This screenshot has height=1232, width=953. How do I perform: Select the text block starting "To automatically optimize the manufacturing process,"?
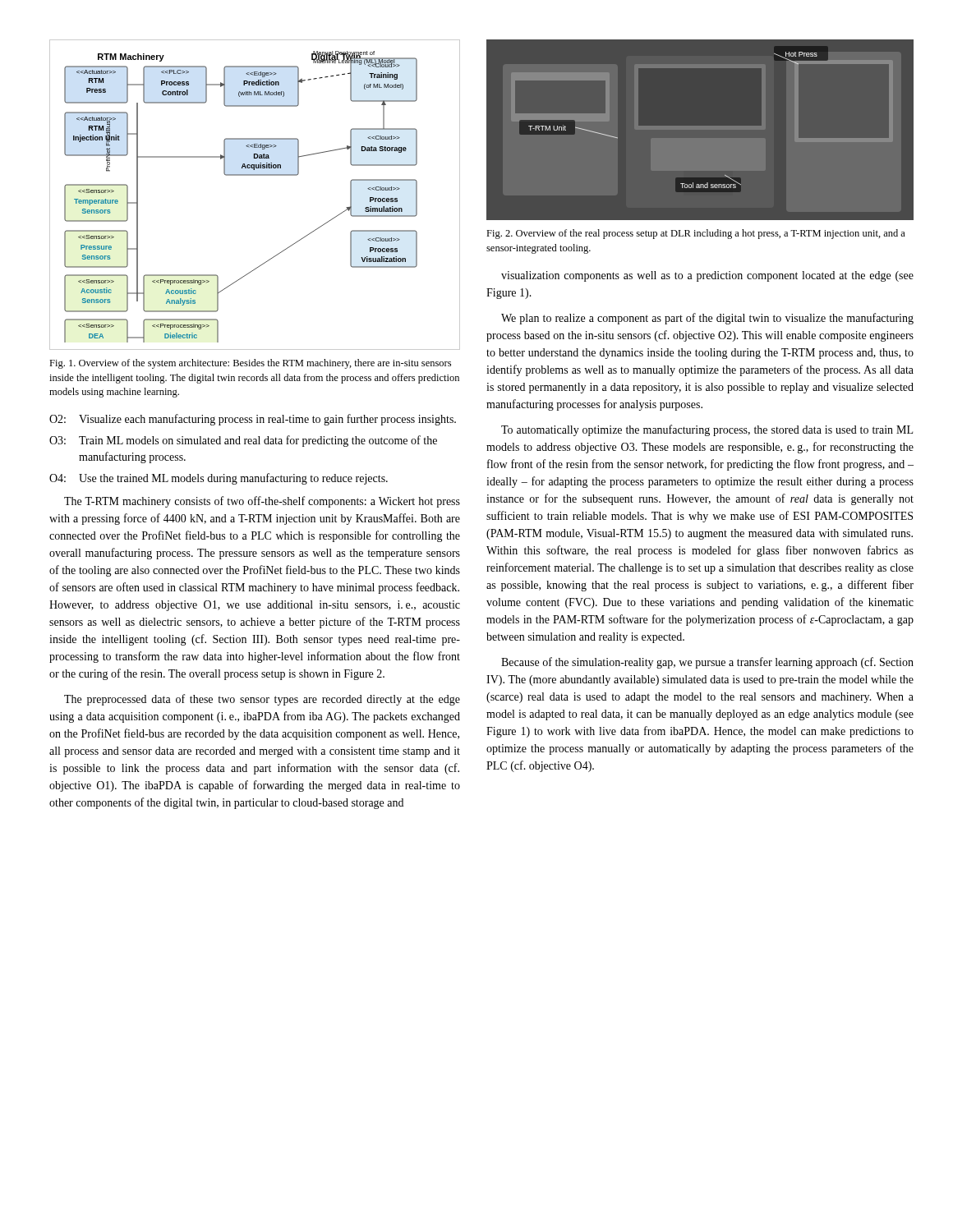click(x=700, y=533)
